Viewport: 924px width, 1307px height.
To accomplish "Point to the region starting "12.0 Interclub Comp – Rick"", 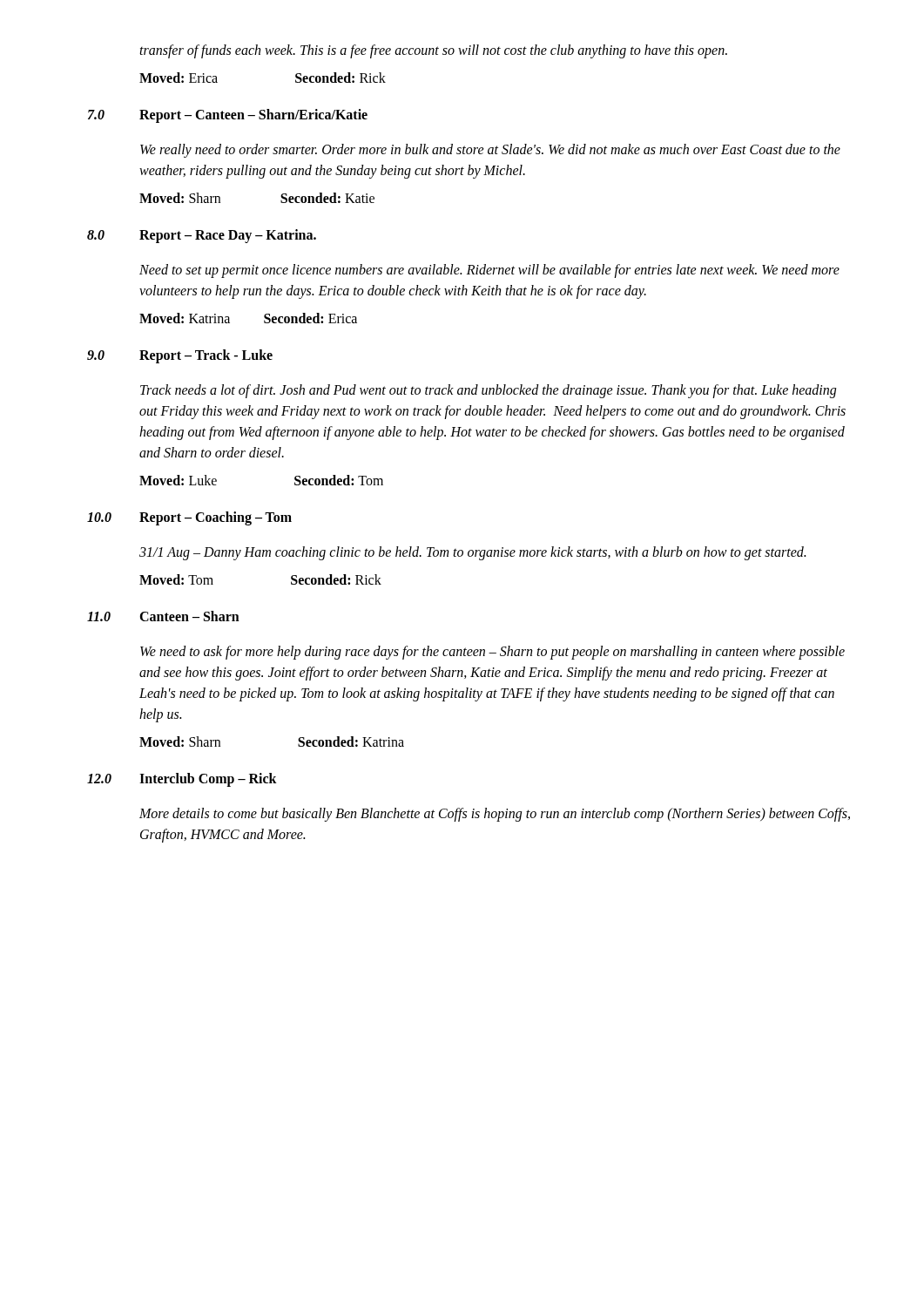I will click(182, 779).
